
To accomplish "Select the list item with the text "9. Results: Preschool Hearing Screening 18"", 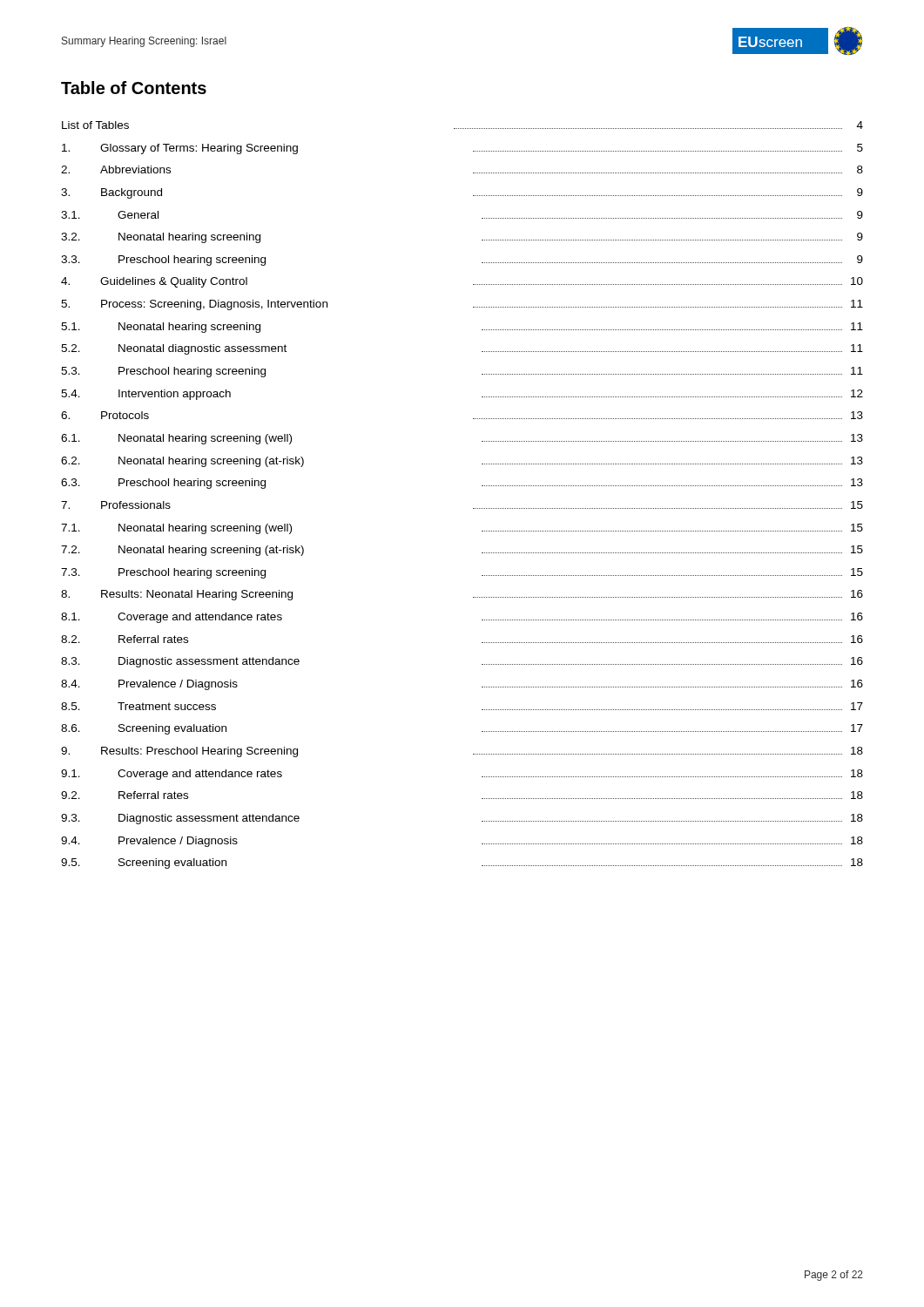I will [462, 751].
